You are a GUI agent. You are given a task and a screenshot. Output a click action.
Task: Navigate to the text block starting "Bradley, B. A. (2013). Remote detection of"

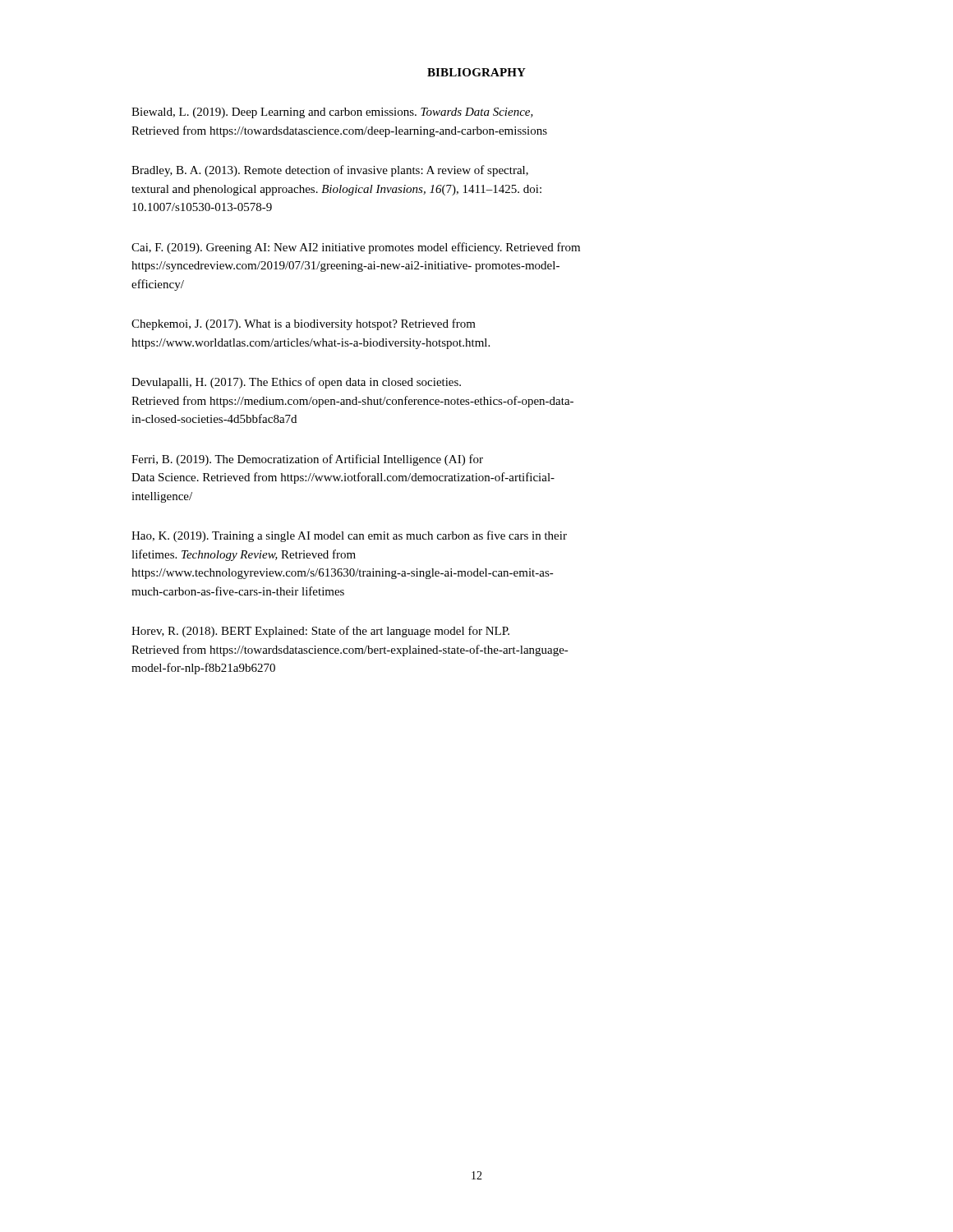click(476, 189)
